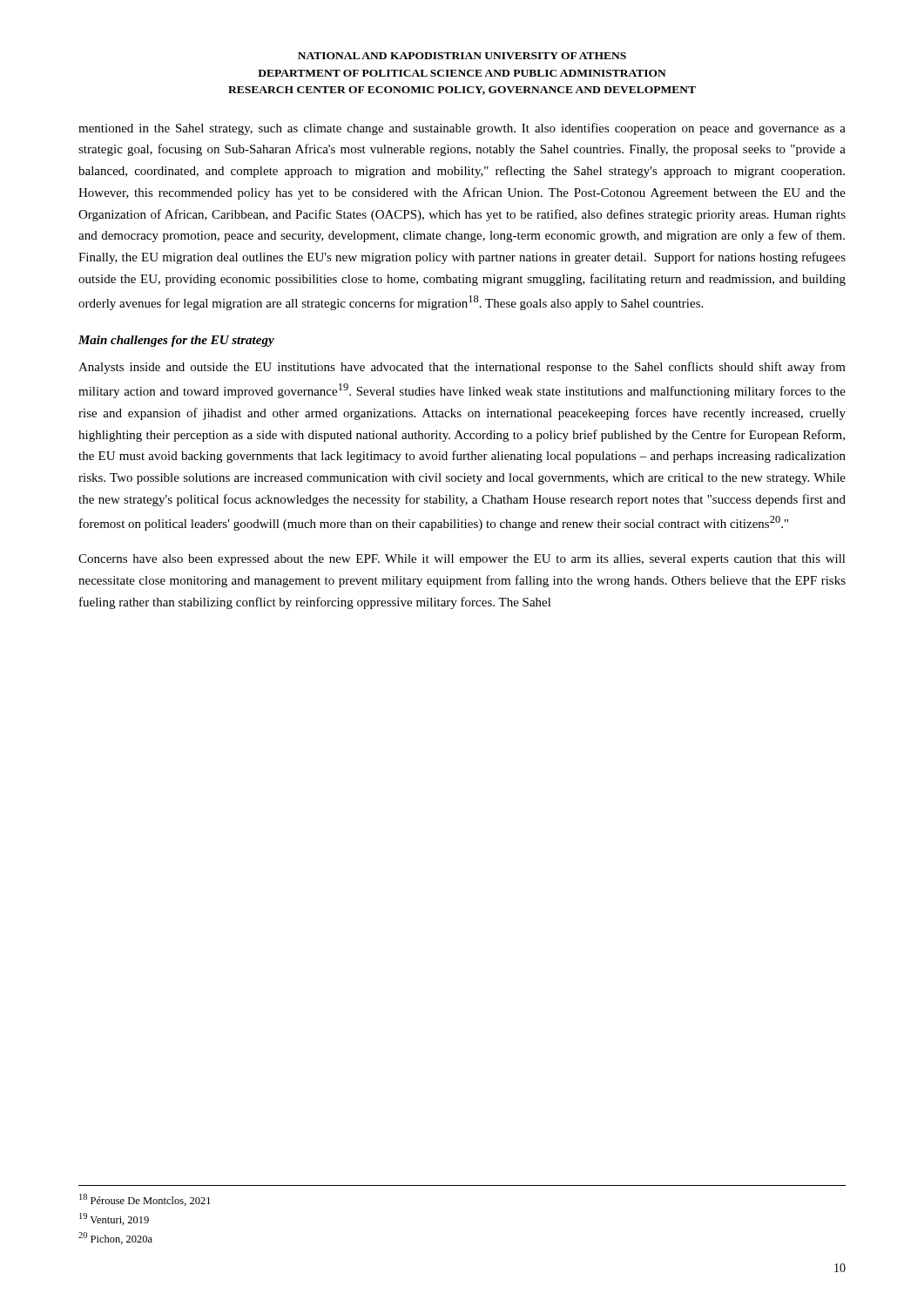Select the text block starting "Main challenges for the EU"
The height and width of the screenshot is (1307, 924).
(176, 340)
